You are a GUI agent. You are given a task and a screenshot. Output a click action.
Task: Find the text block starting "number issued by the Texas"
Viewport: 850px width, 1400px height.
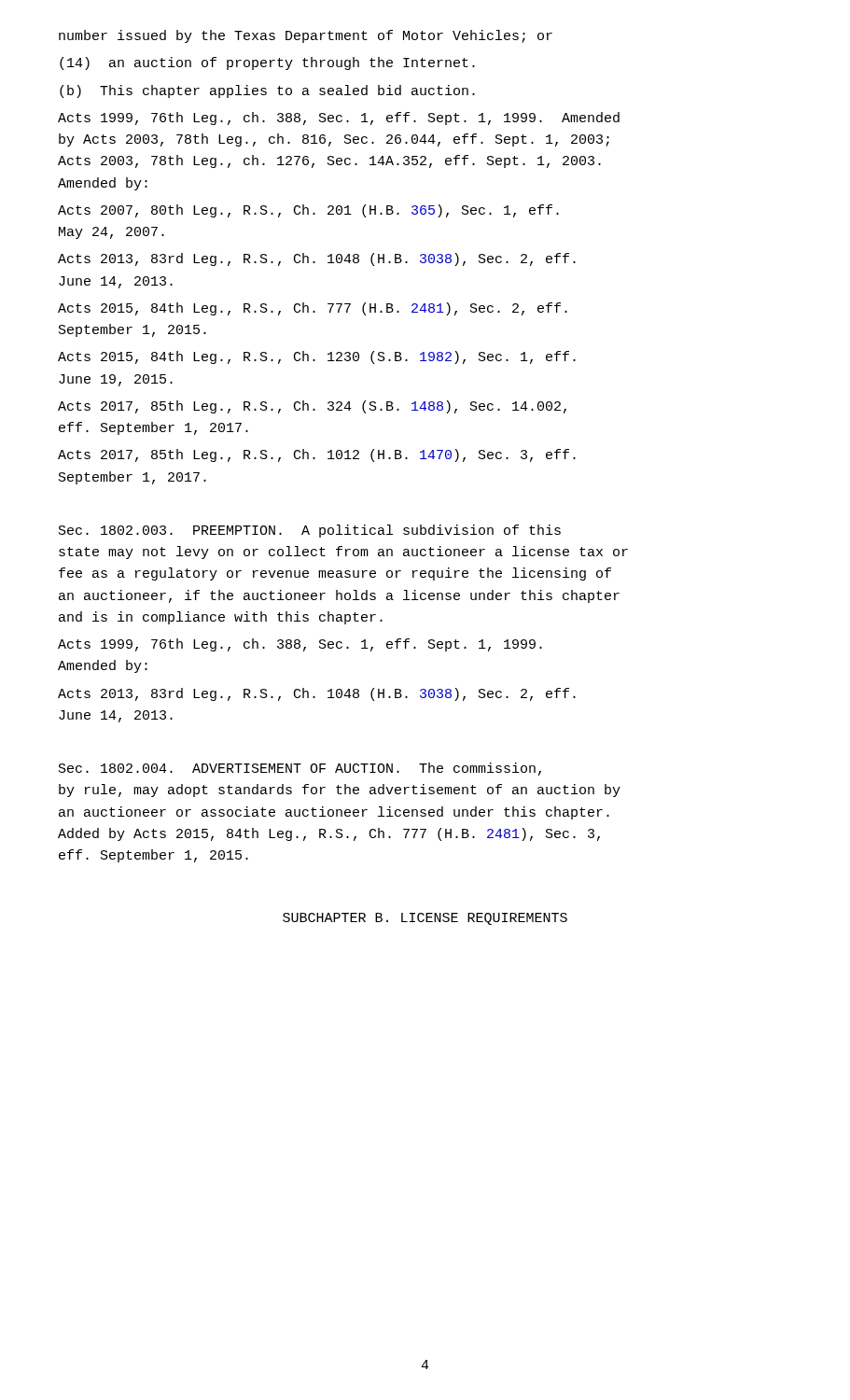(x=306, y=37)
